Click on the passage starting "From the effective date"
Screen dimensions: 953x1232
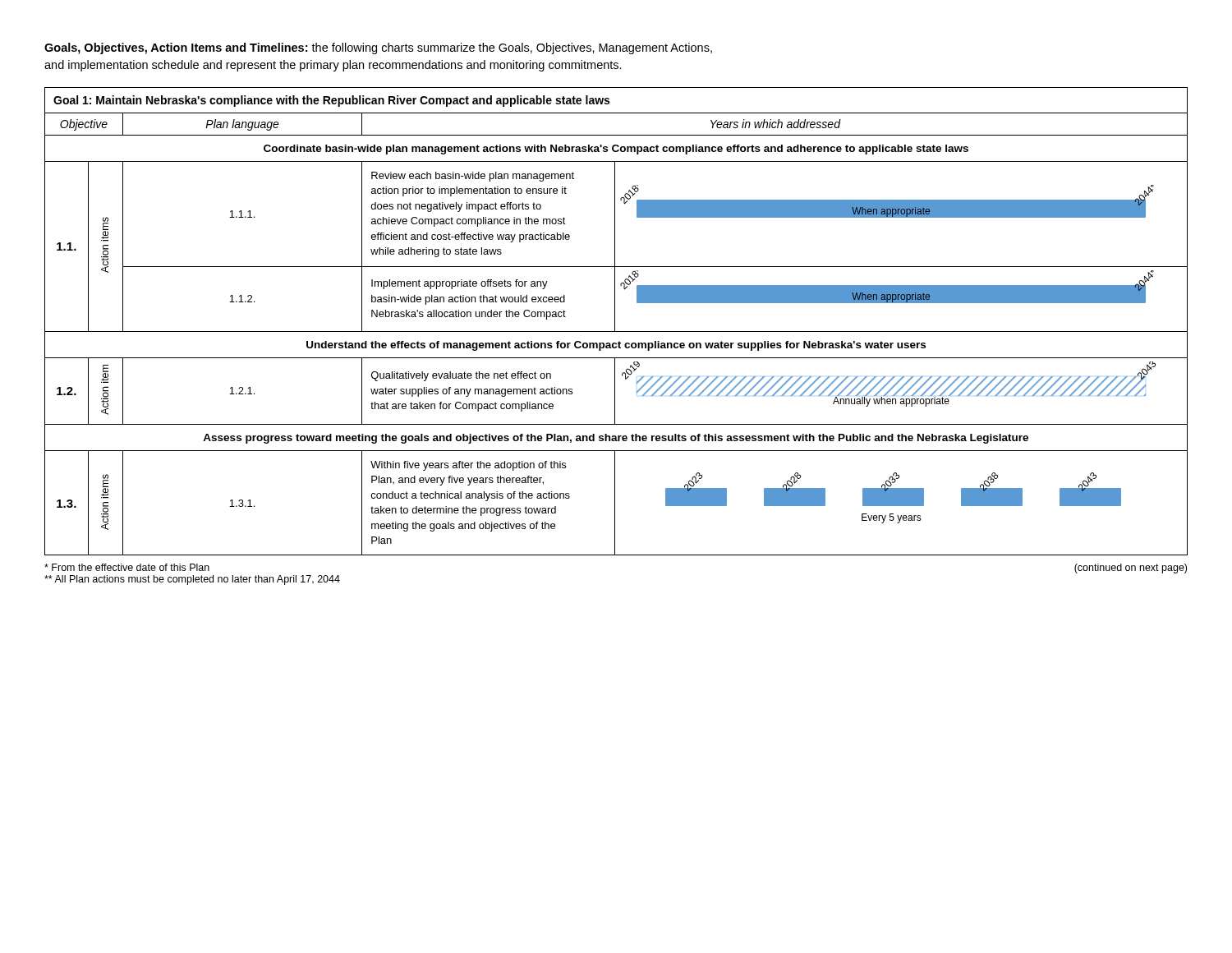(127, 568)
